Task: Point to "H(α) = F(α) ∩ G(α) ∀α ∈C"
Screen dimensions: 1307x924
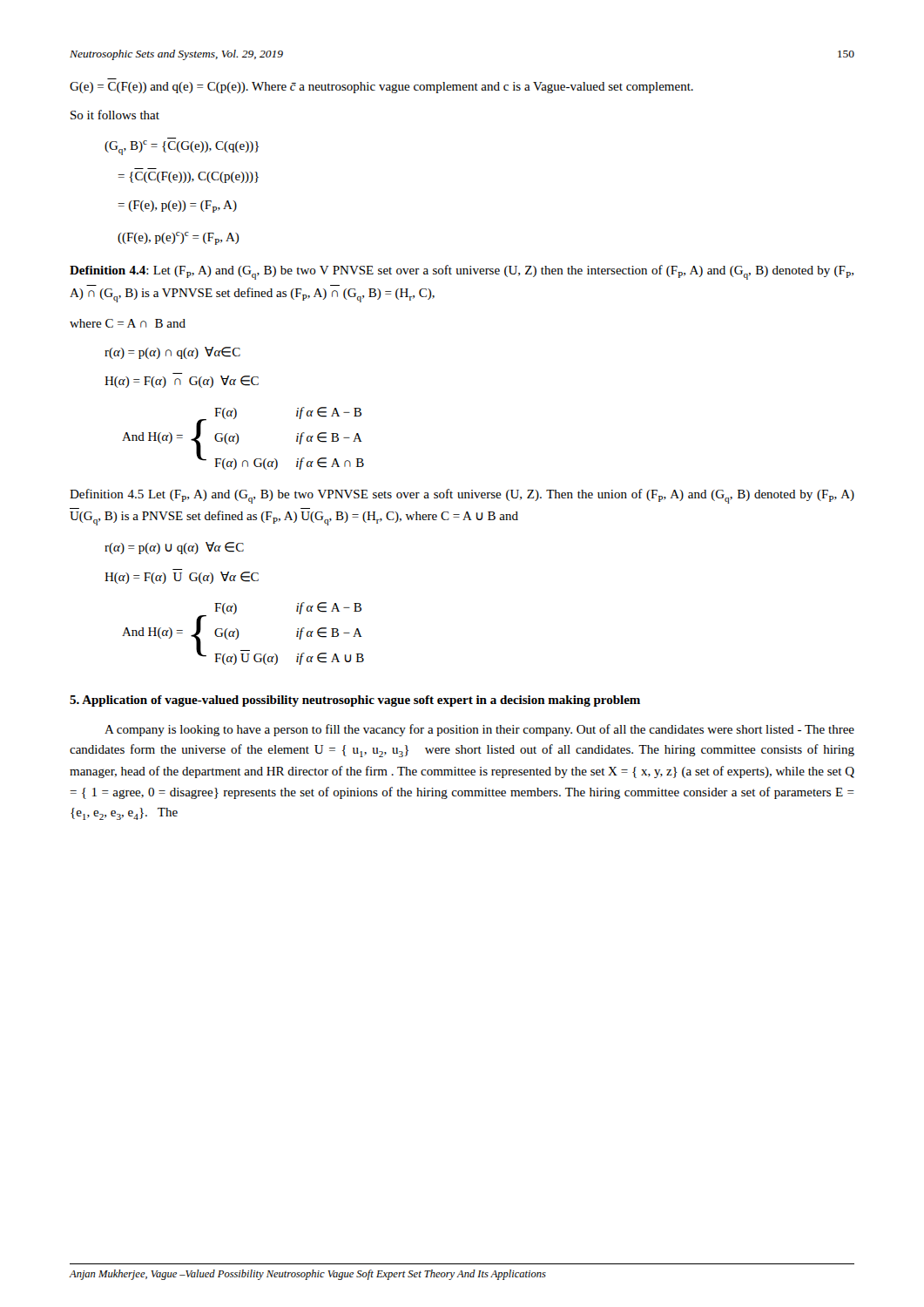Action: 182,381
